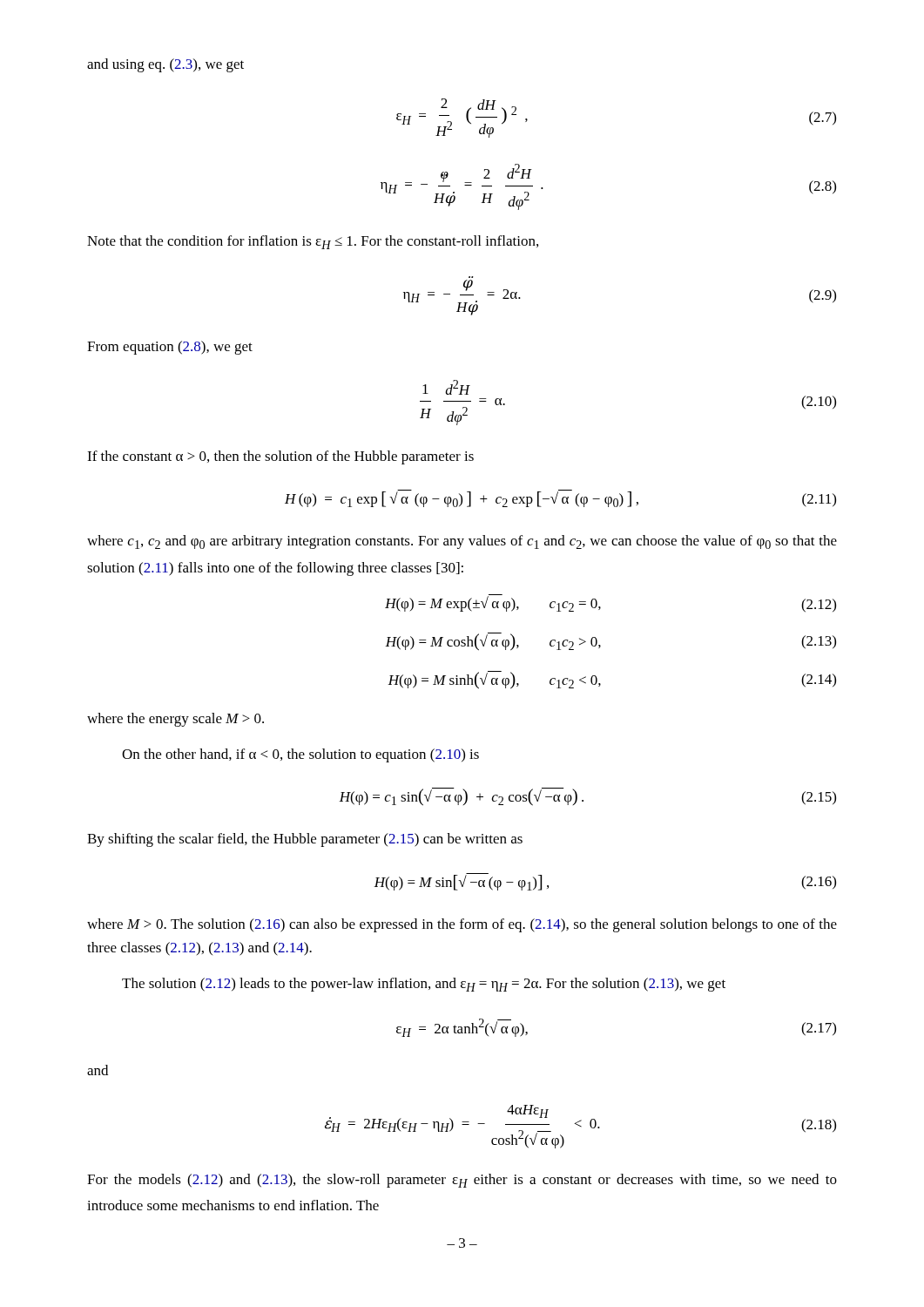Click on the passage starting "H(φ) = M sinh(√ α φ),"

(462, 680)
